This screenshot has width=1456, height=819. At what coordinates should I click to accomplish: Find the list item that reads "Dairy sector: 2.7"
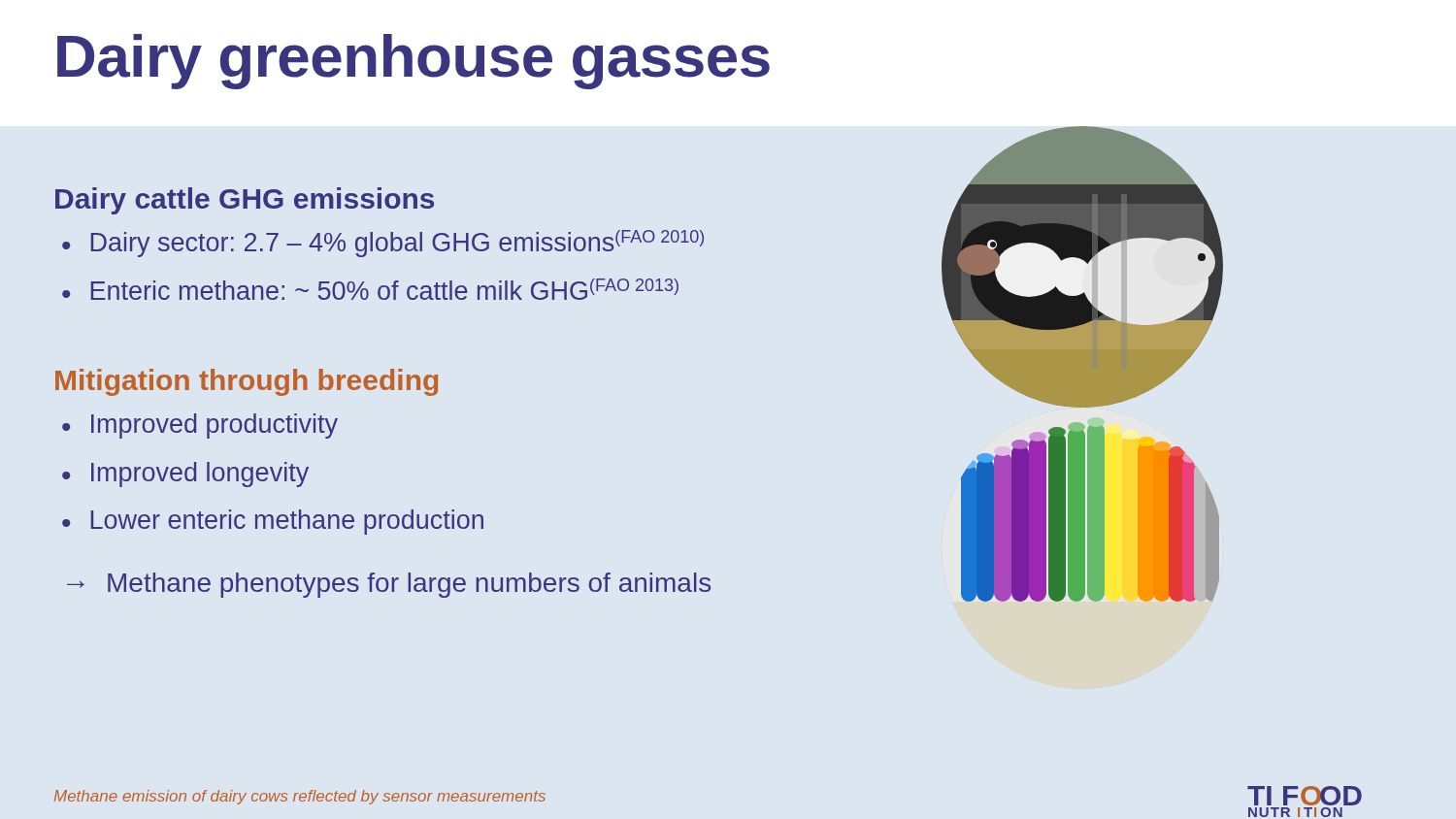397,241
